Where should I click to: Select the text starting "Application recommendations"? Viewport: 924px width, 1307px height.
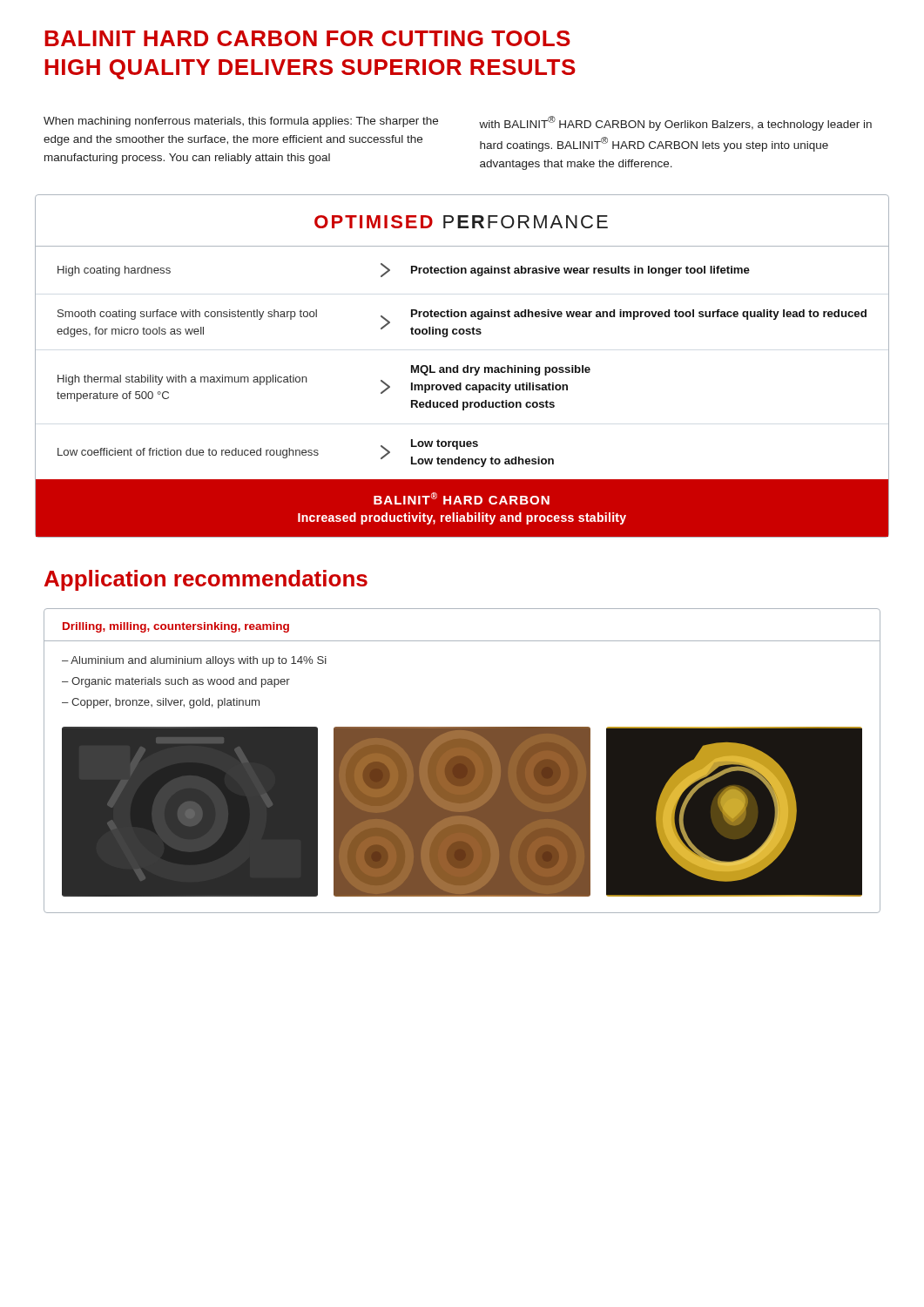point(206,579)
